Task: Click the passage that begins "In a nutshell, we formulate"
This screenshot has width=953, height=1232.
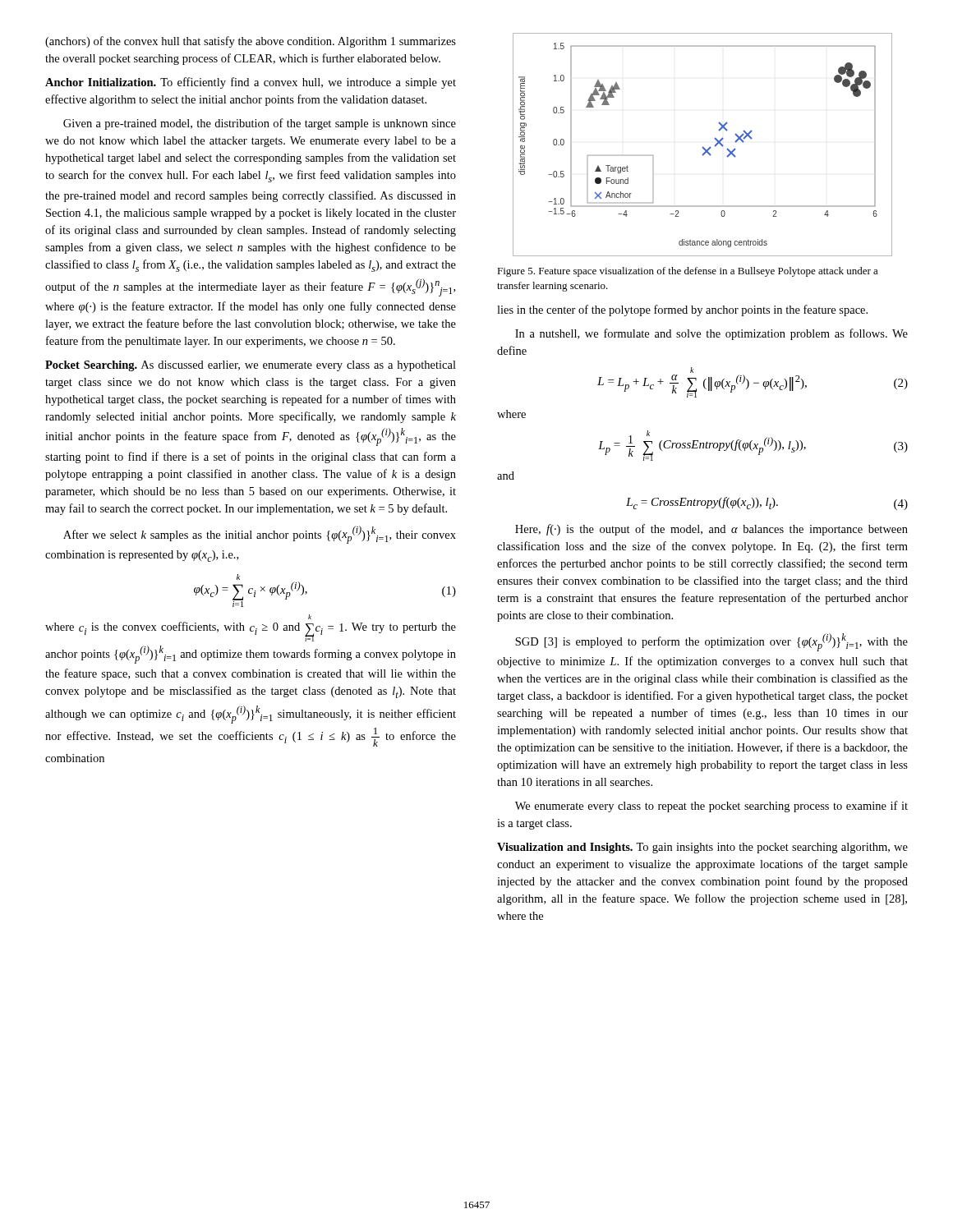Action: tap(702, 343)
